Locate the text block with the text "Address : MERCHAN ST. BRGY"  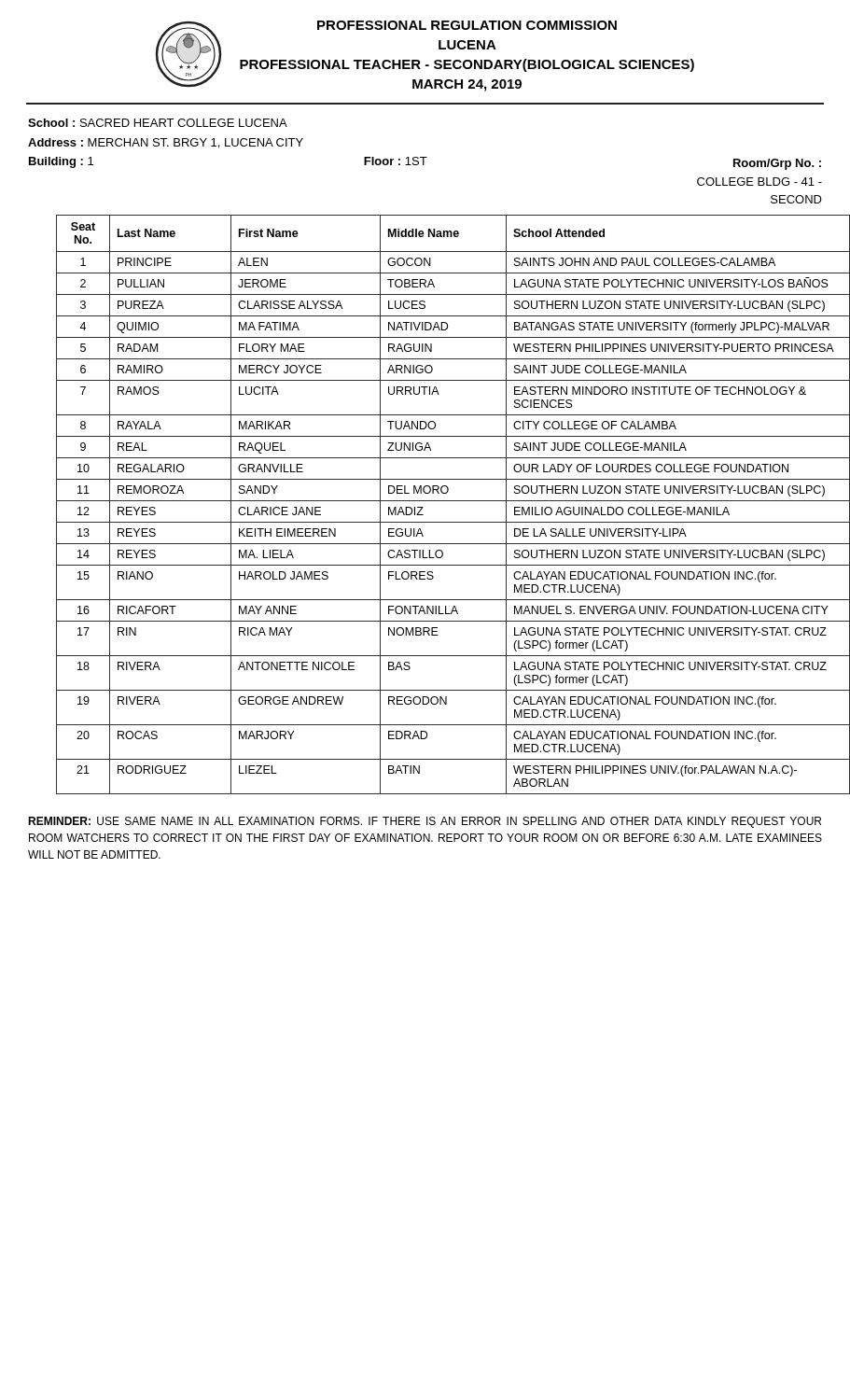(x=166, y=143)
